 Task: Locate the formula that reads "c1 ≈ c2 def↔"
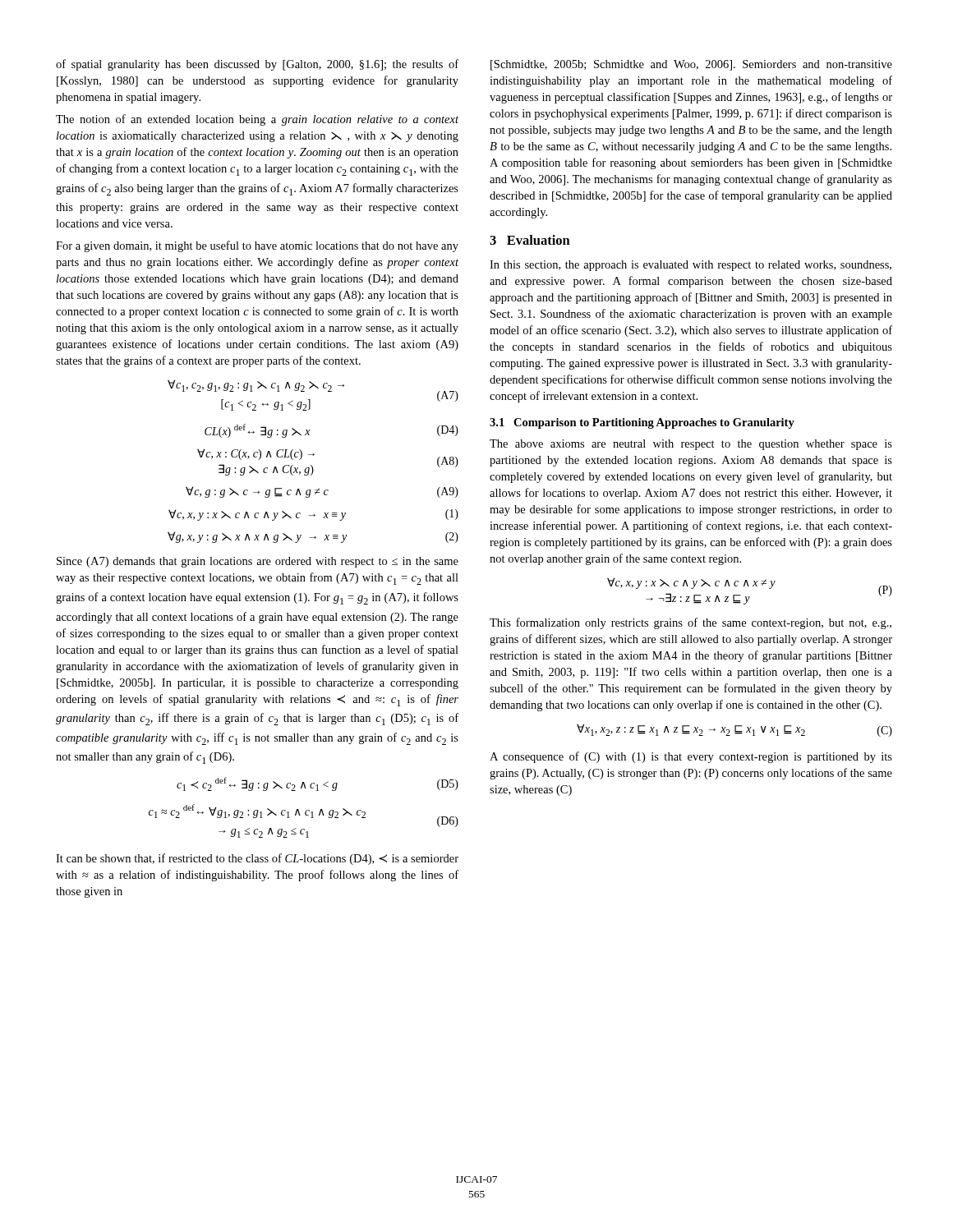(x=257, y=822)
